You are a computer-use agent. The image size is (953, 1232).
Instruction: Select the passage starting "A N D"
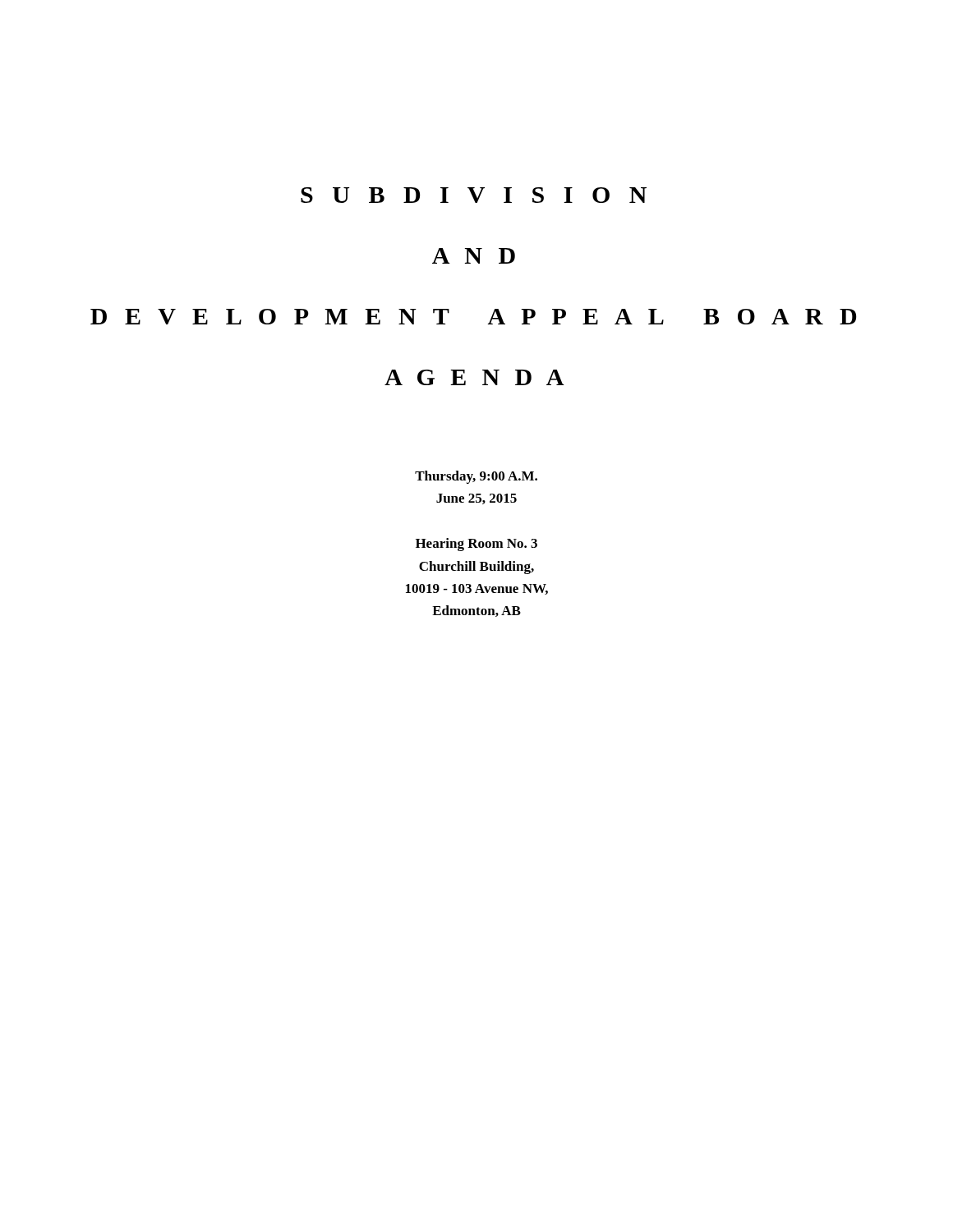476,255
